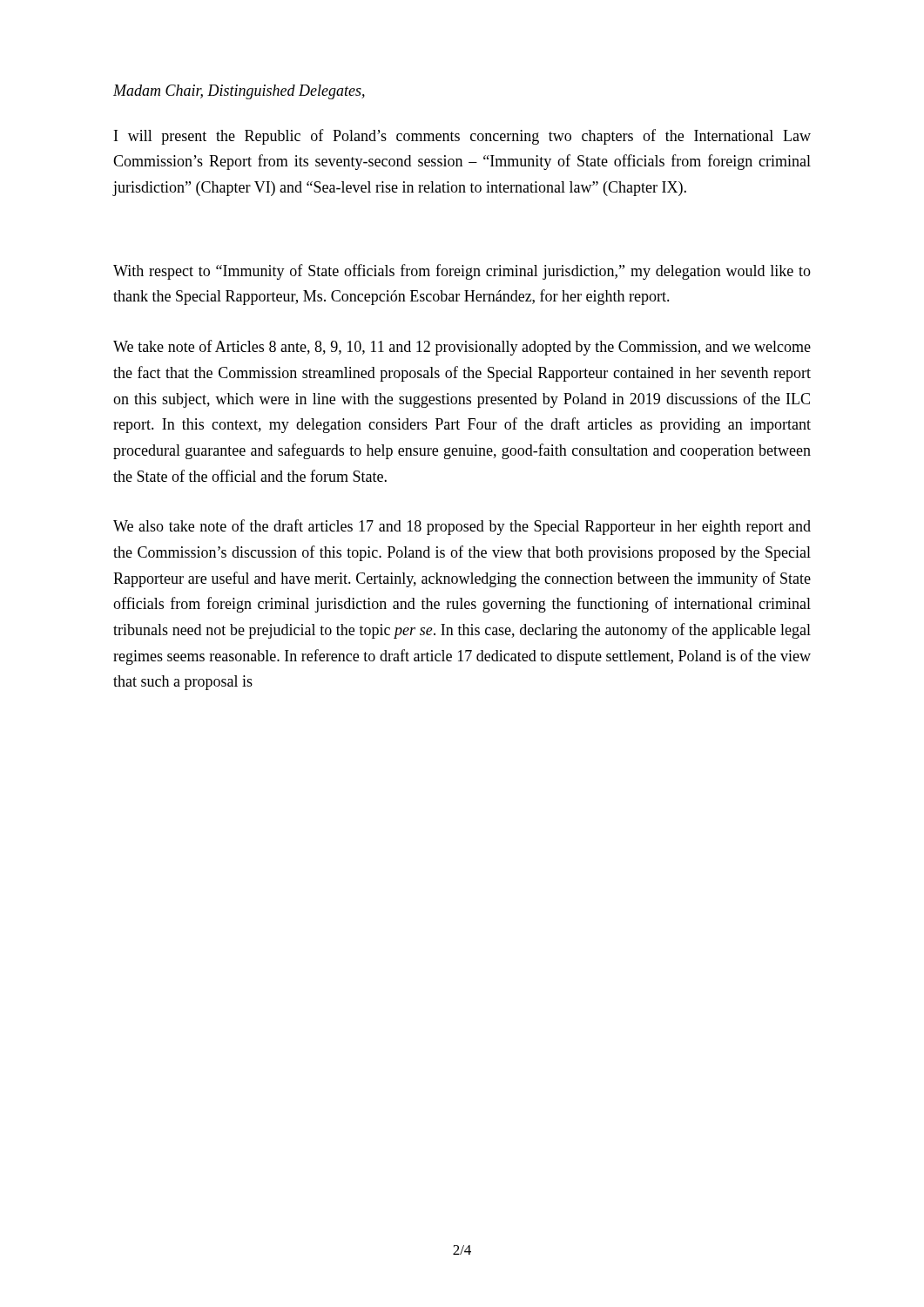Find the block on this page that starts "We also take note of the draft"
924x1307 pixels.
click(x=462, y=604)
